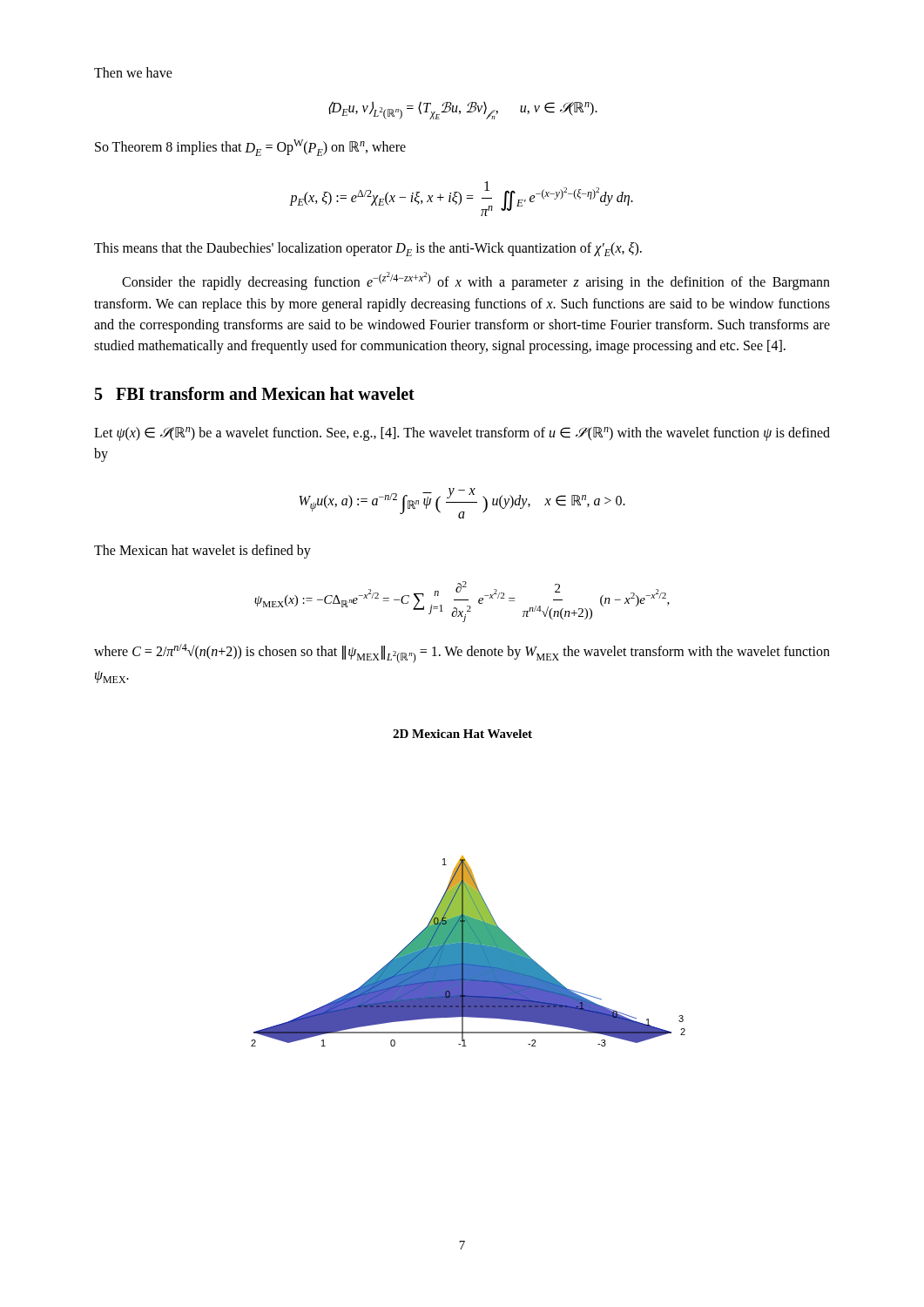
Task: Point to the block beginning "Consider the rapidly decreasing function e−(z2/4−zx+x2) of x"
Action: click(462, 312)
